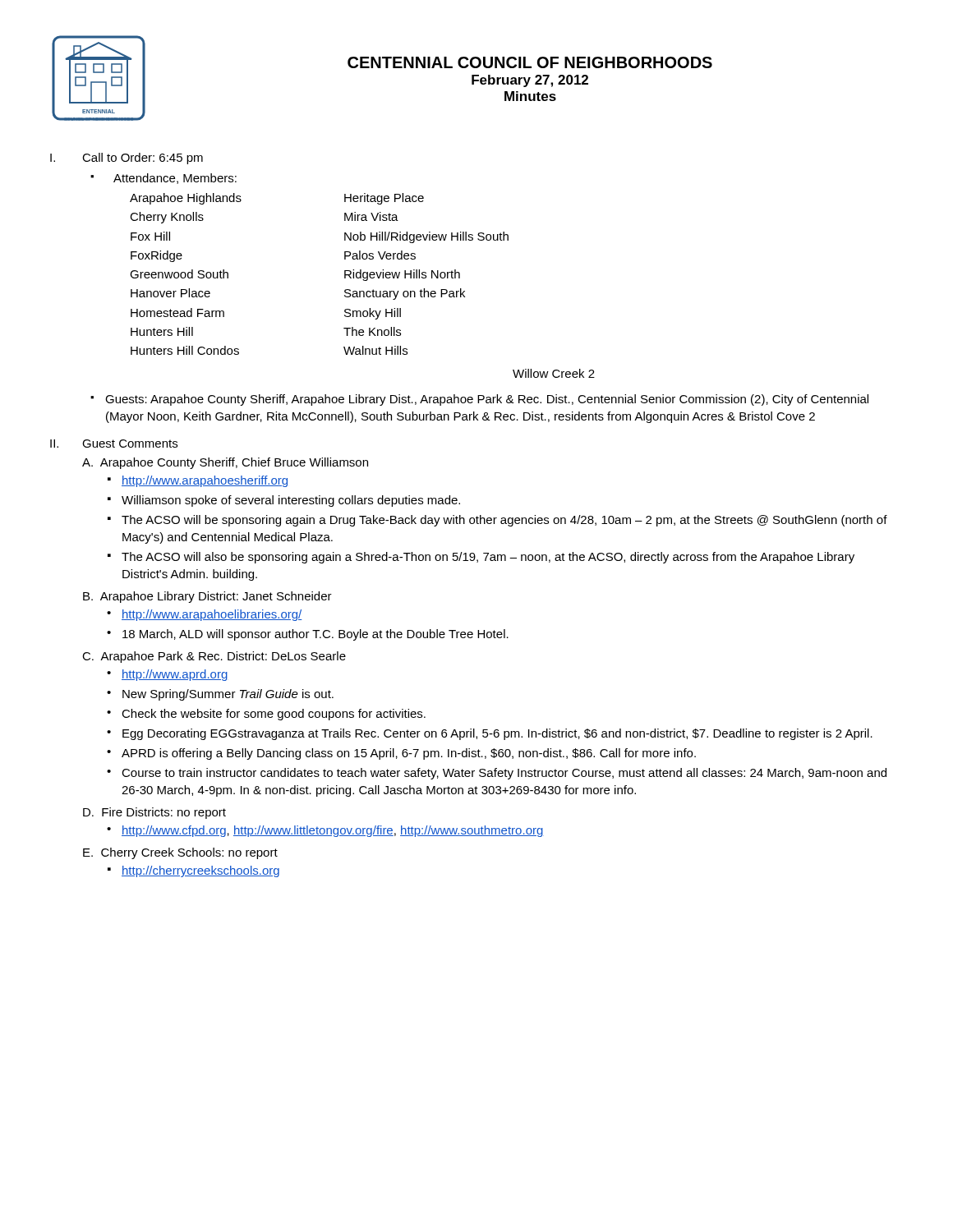Click on the list item that says "18 March, ALD"
Viewport: 953px width, 1232px height.
click(315, 634)
